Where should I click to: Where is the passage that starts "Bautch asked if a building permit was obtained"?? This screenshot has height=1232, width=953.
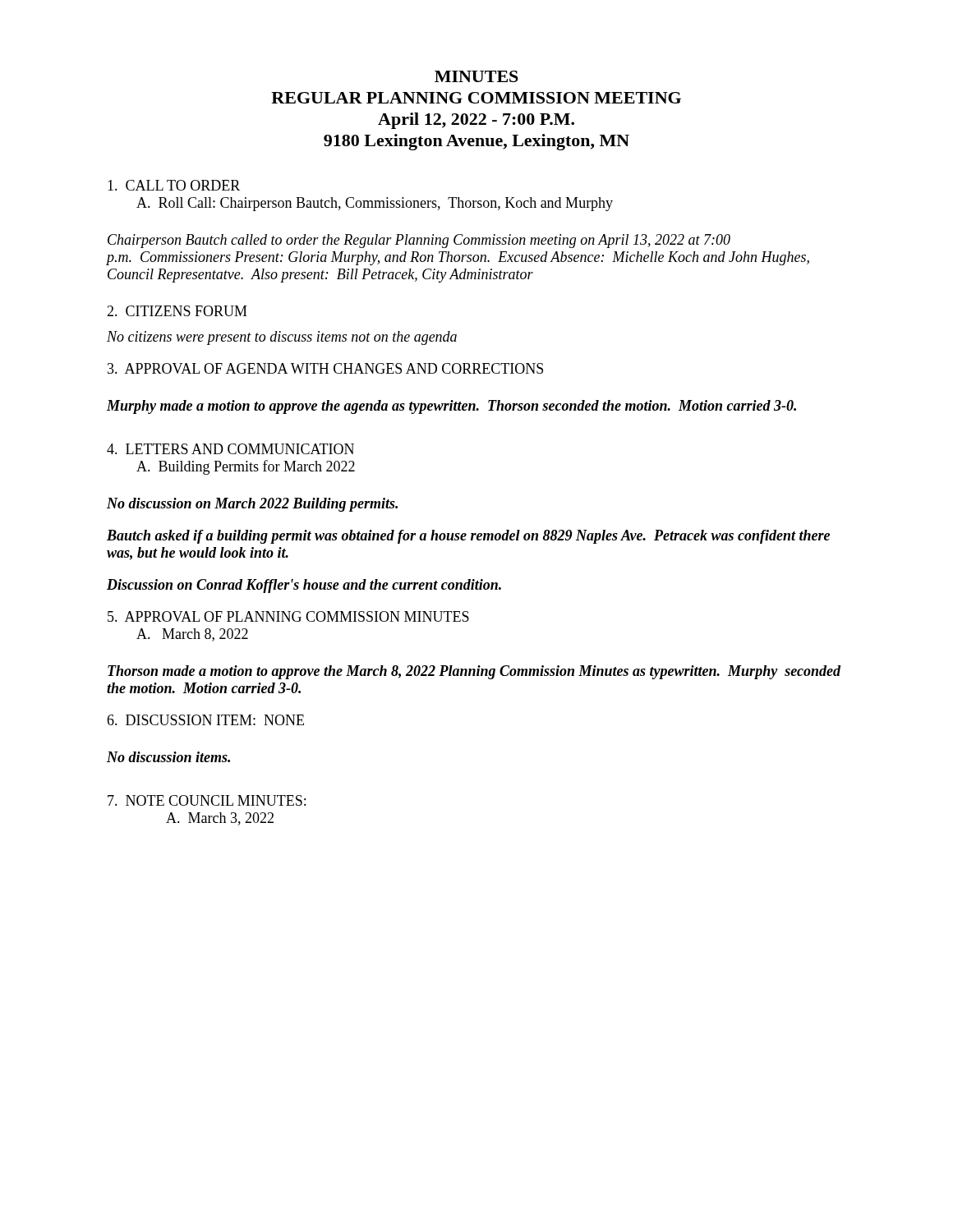click(x=468, y=544)
